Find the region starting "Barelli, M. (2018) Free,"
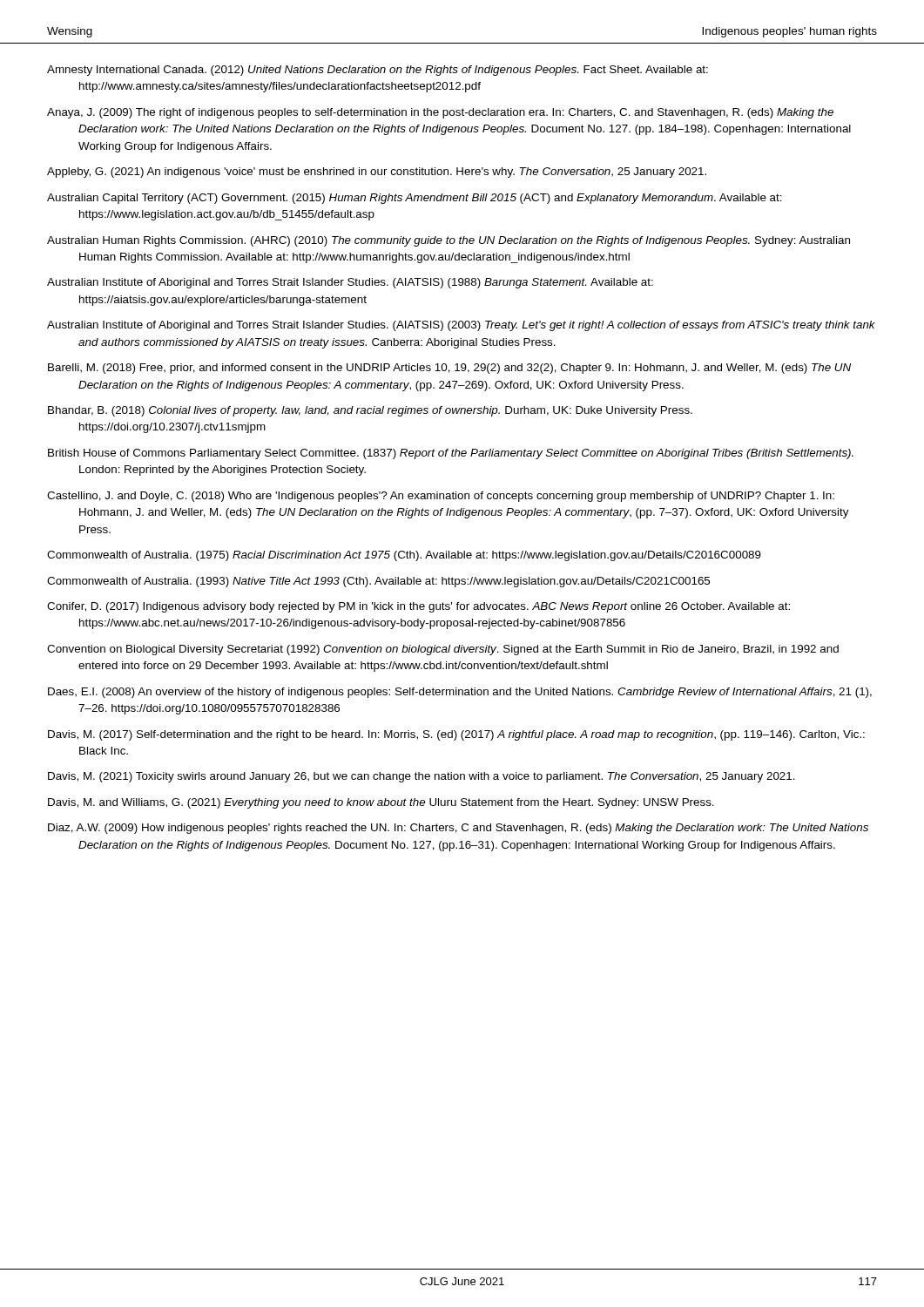This screenshot has height=1307, width=924. pos(449,376)
